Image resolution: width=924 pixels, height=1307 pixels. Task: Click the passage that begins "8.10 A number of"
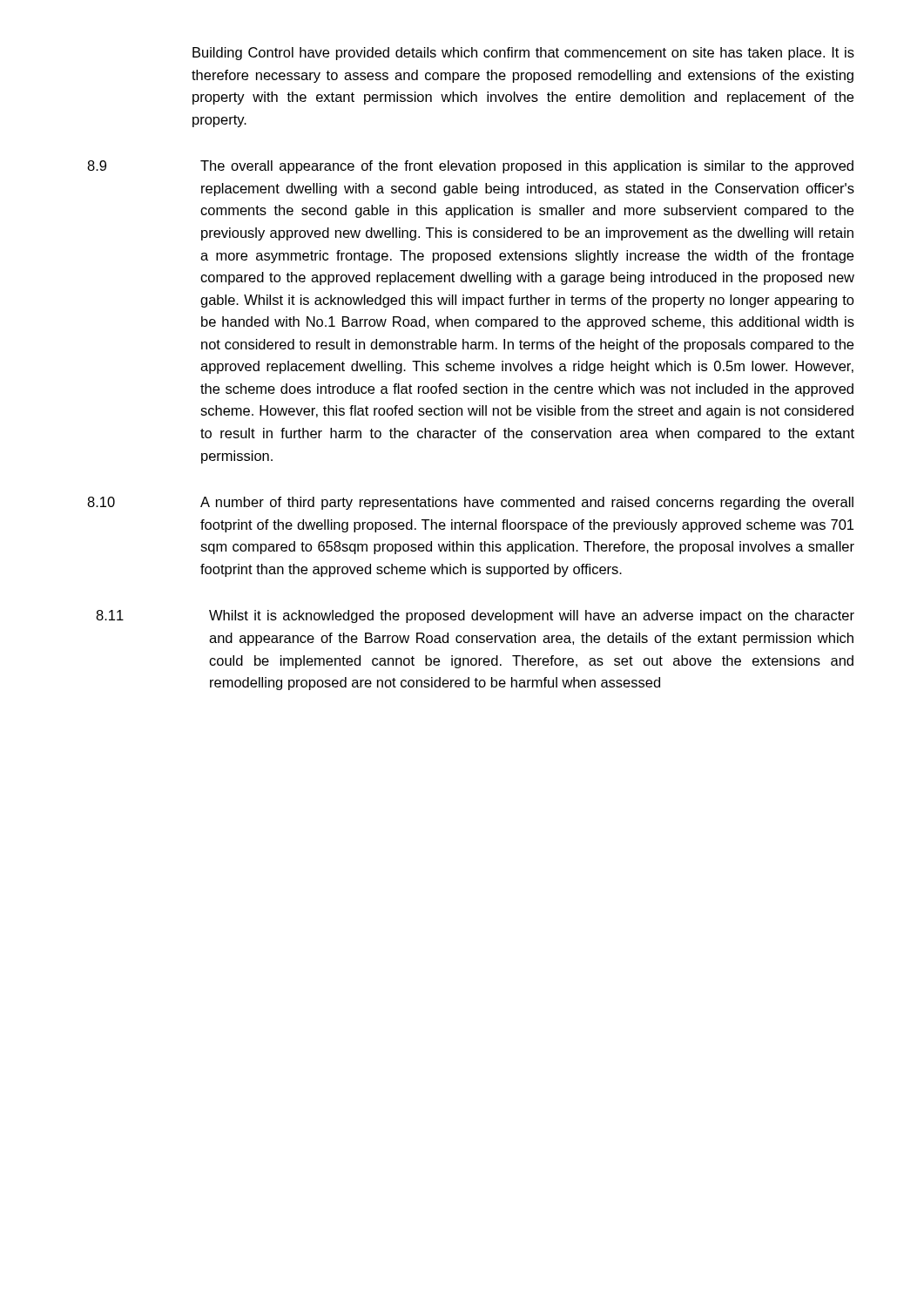pyautogui.click(x=471, y=536)
